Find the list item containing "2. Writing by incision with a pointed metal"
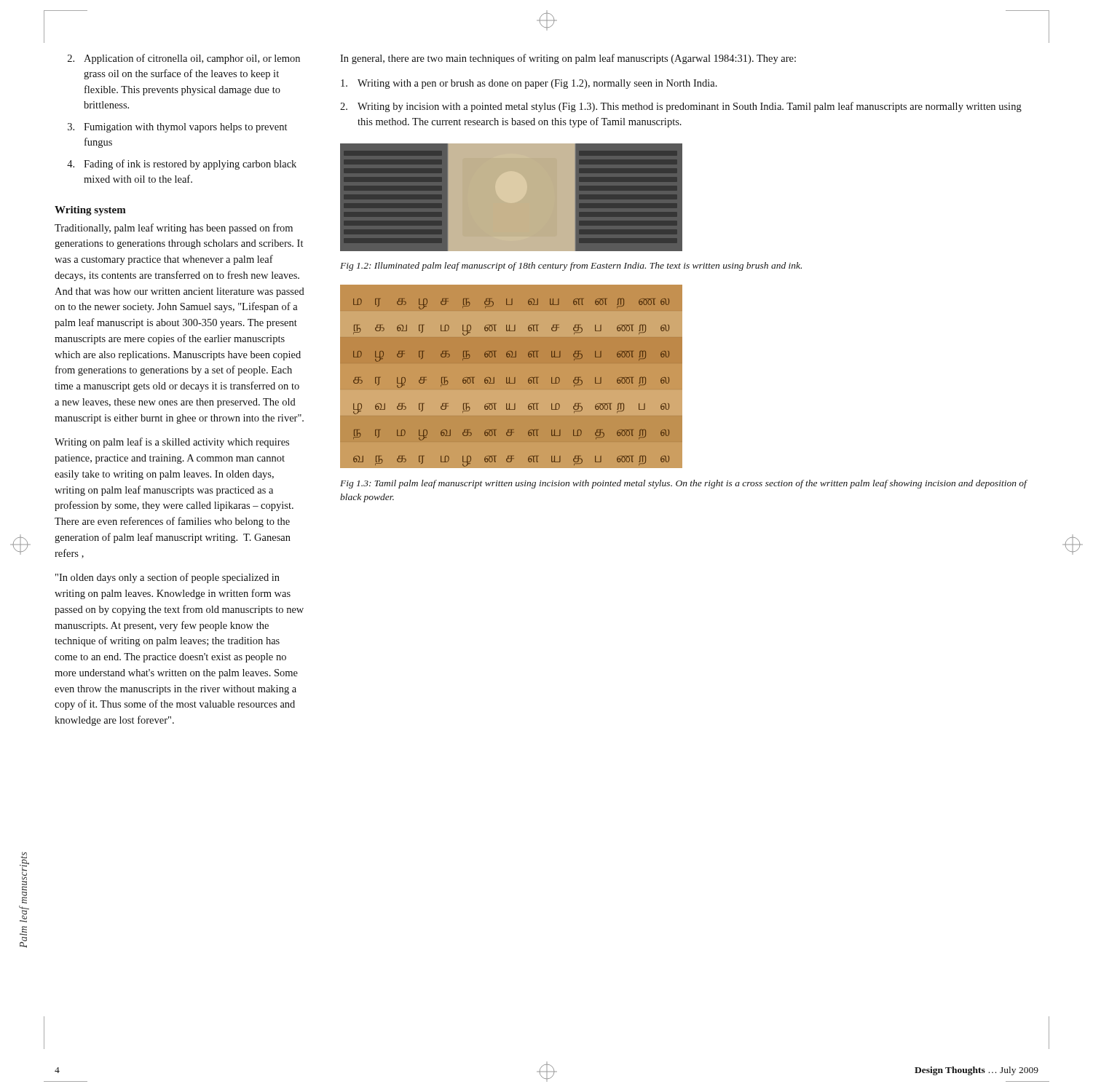Viewport: 1093px width, 1092px height. pos(689,114)
